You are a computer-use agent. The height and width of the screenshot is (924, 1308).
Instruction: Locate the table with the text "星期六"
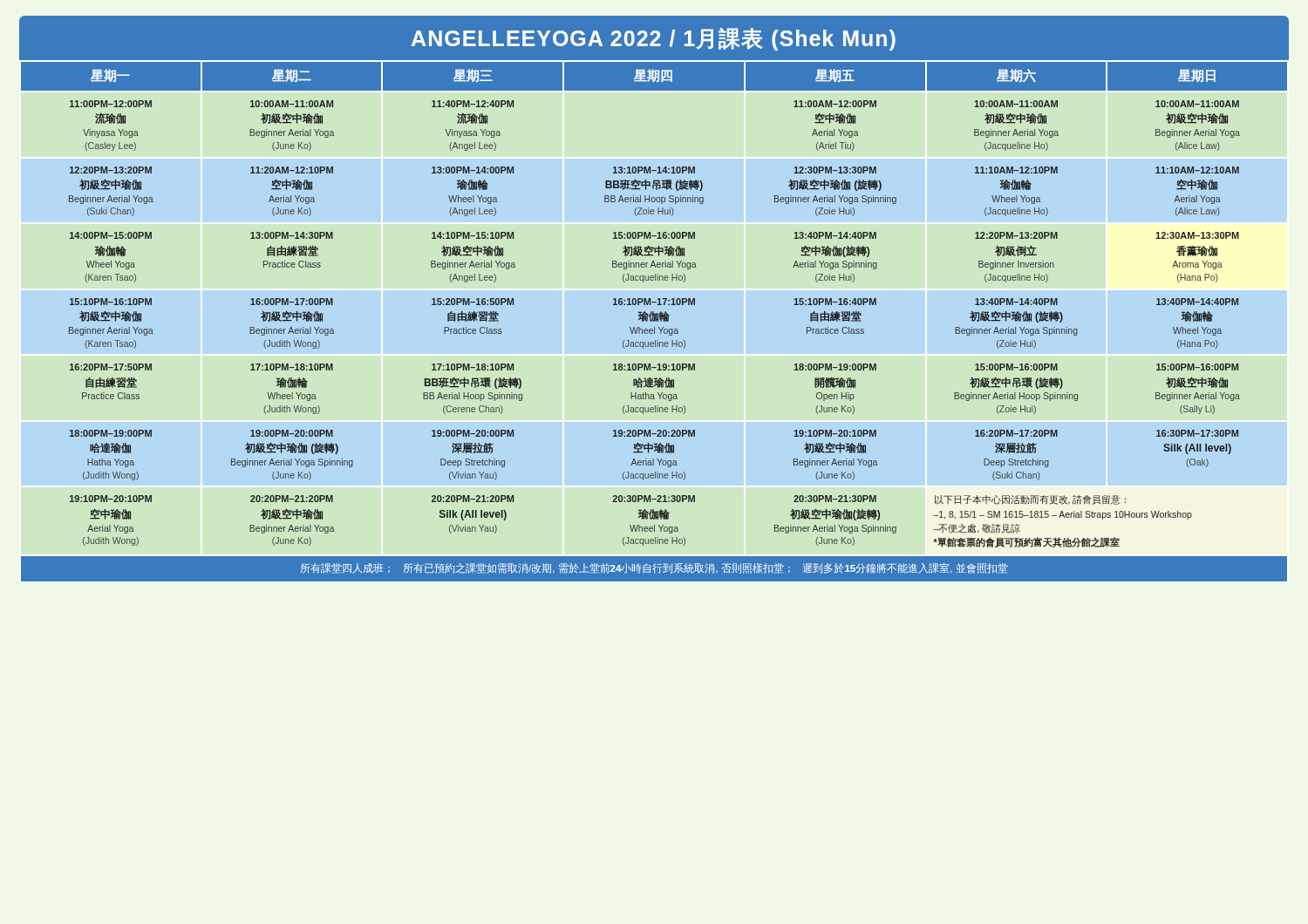tap(654, 322)
